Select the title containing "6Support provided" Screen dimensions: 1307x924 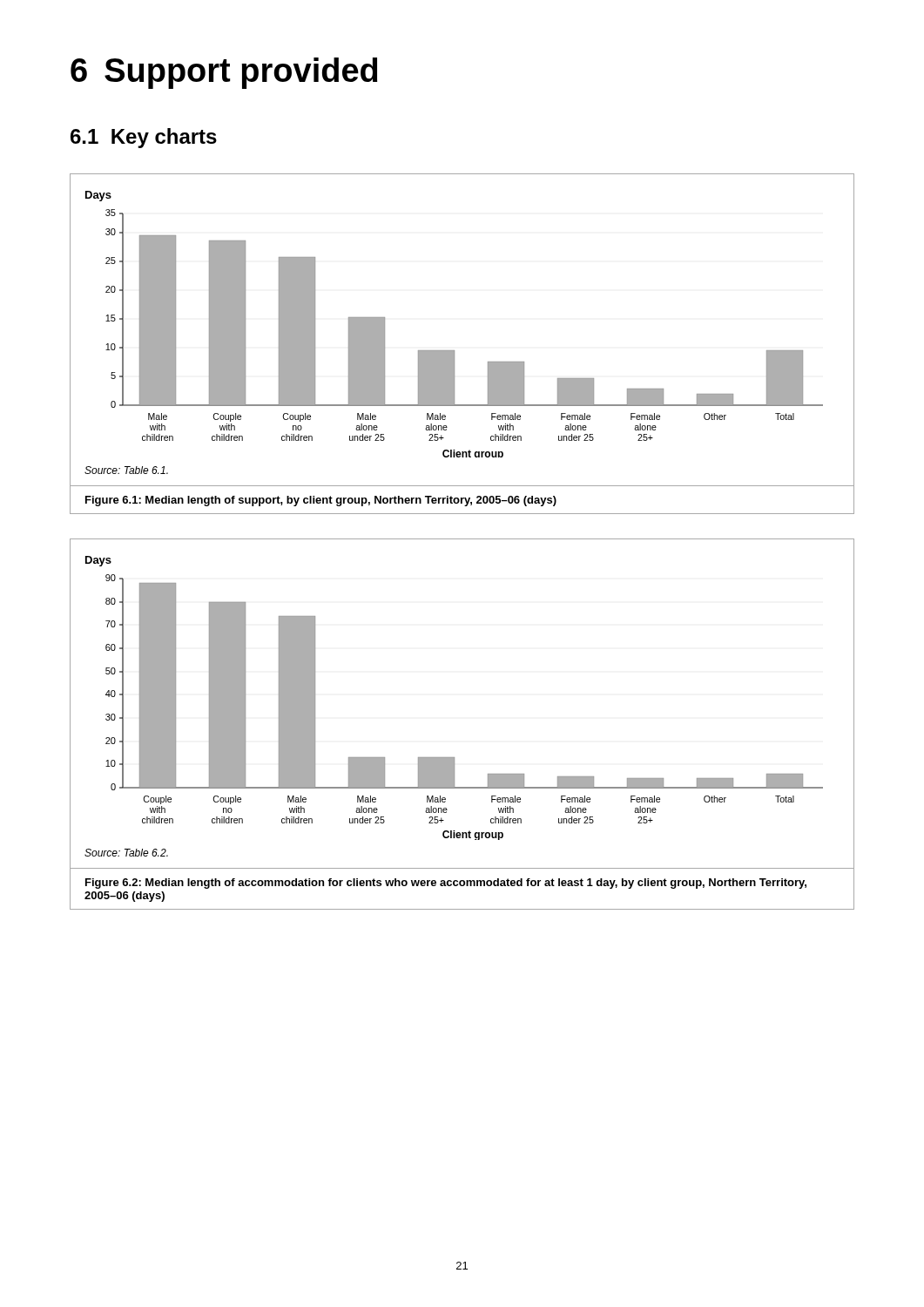click(x=224, y=73)
